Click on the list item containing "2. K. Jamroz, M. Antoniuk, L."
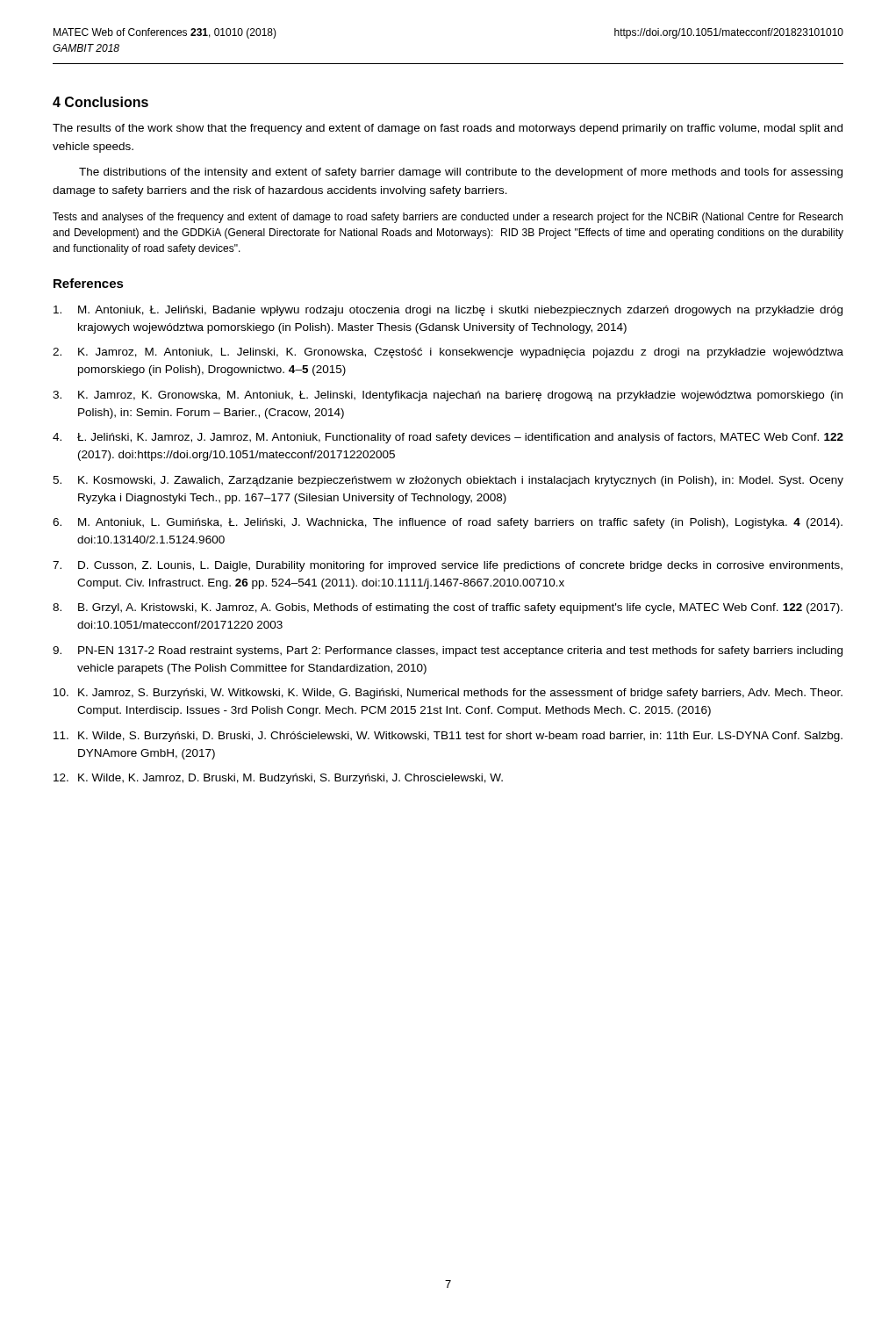The height and width of the screenshot is (1317, 896). 448,361
